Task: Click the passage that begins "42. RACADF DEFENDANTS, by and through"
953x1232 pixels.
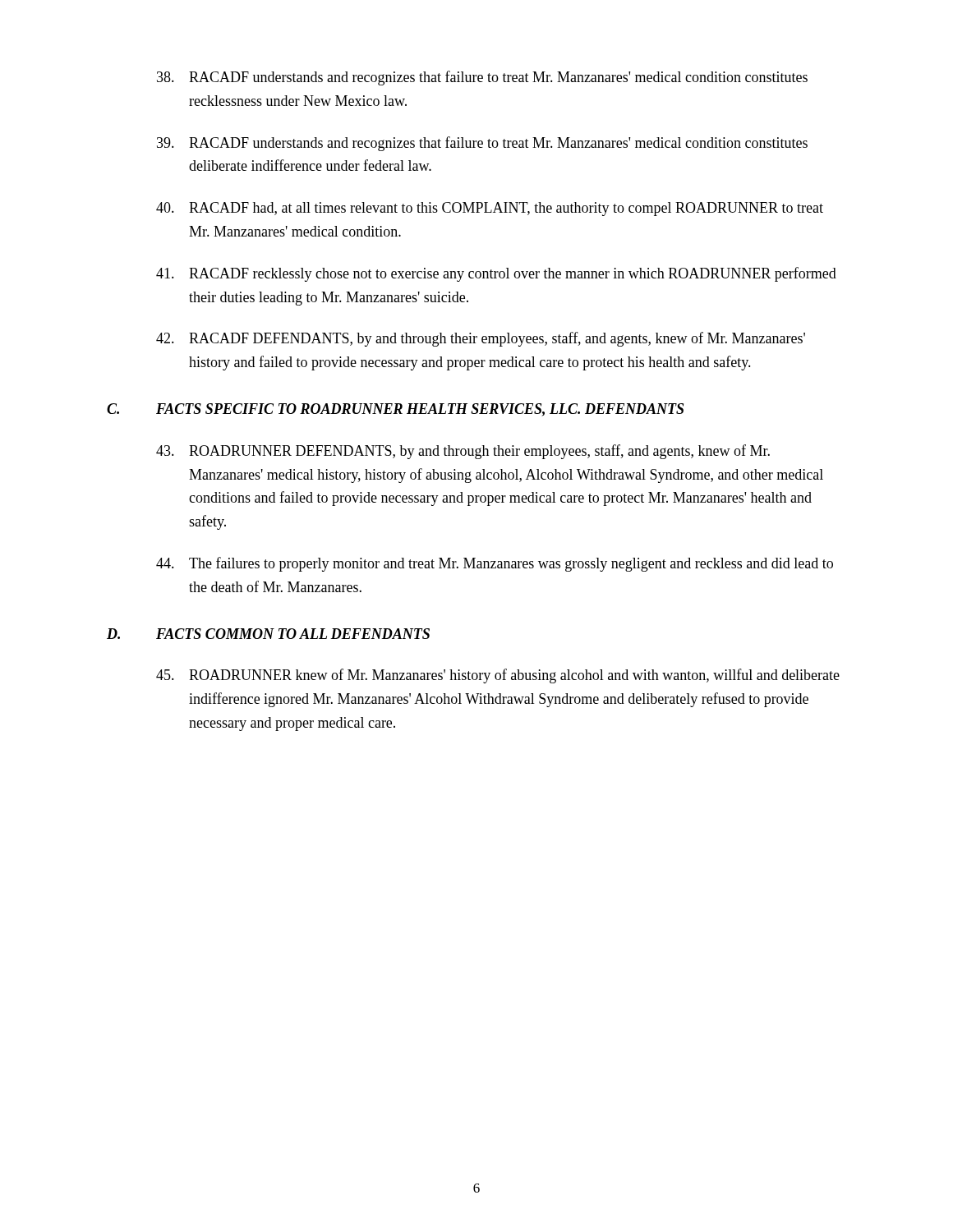Action: (x=476, y=351)
